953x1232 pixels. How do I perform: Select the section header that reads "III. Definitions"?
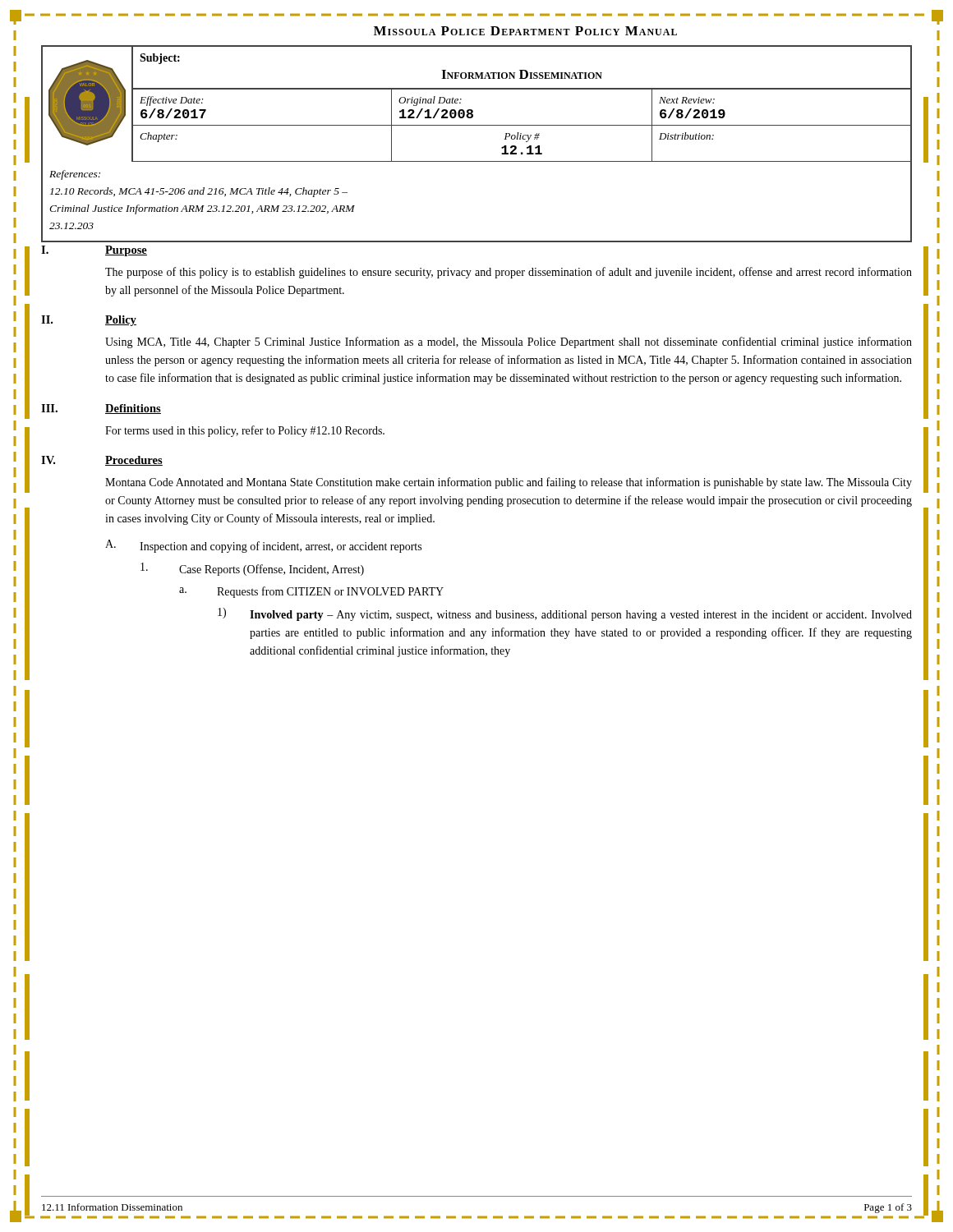(101, 408)
